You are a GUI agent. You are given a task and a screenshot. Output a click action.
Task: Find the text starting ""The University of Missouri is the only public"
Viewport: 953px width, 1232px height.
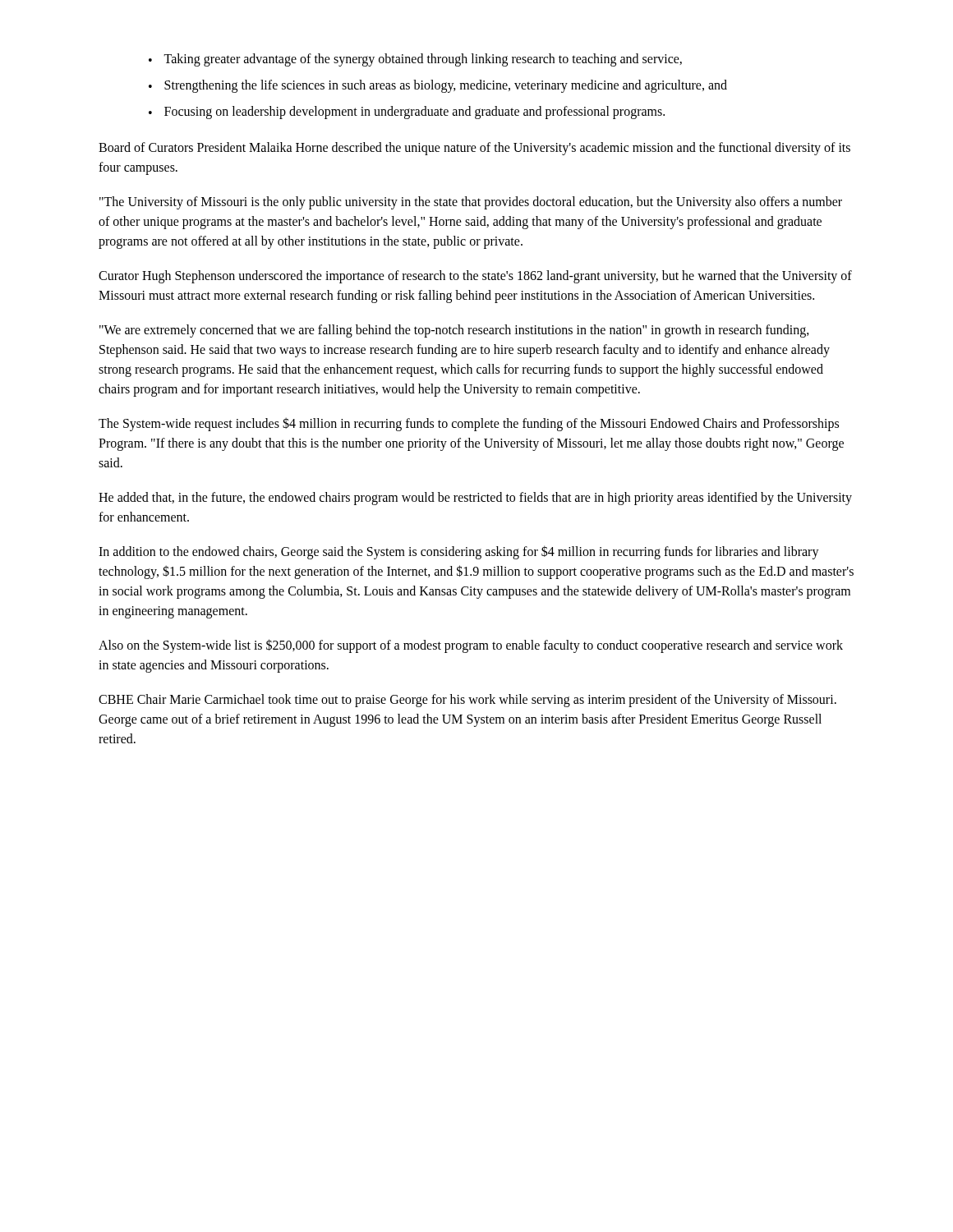[470, 221]
